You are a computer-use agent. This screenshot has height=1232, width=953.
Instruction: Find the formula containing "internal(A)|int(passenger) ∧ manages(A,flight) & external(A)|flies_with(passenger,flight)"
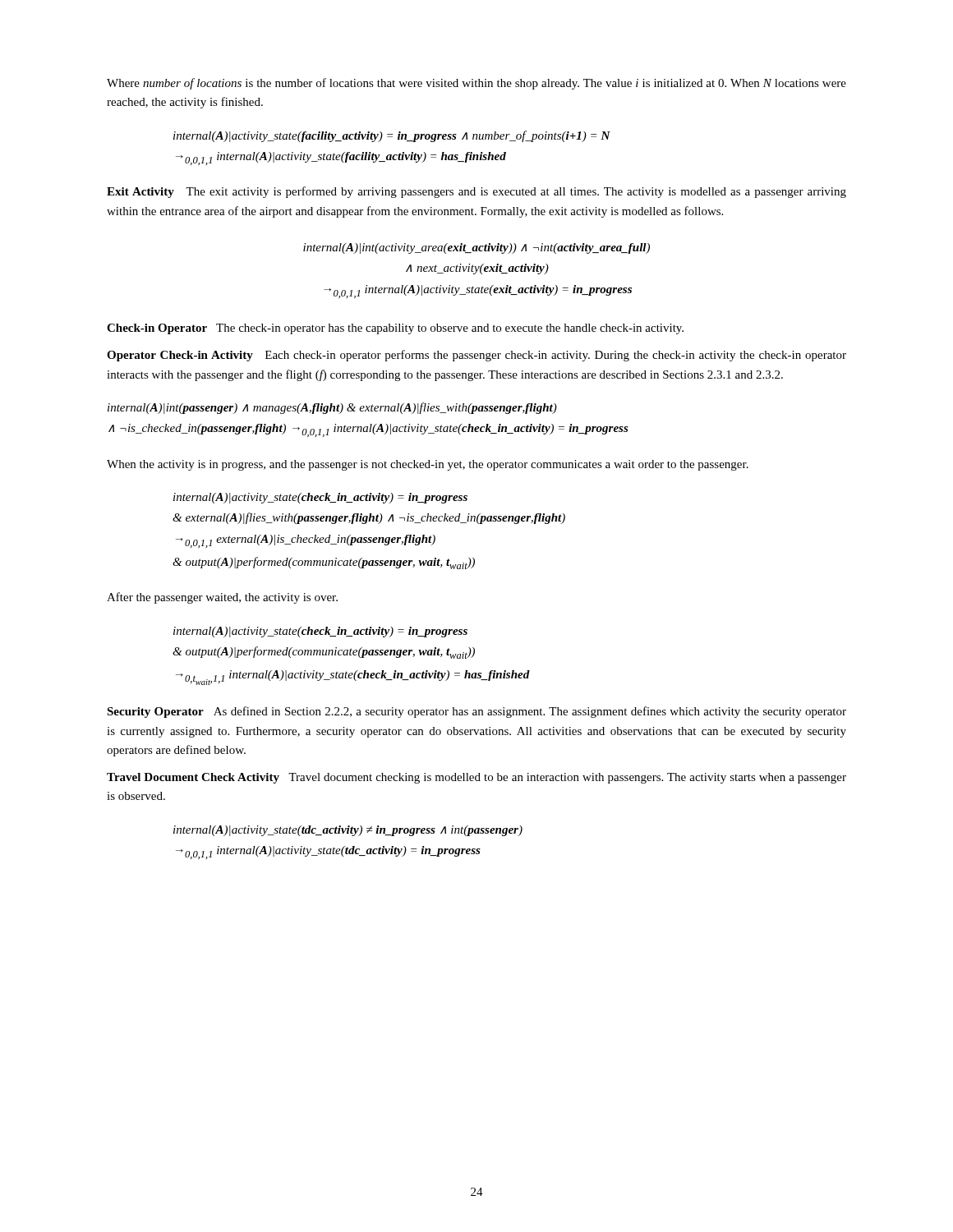click(x=368, y=419)
